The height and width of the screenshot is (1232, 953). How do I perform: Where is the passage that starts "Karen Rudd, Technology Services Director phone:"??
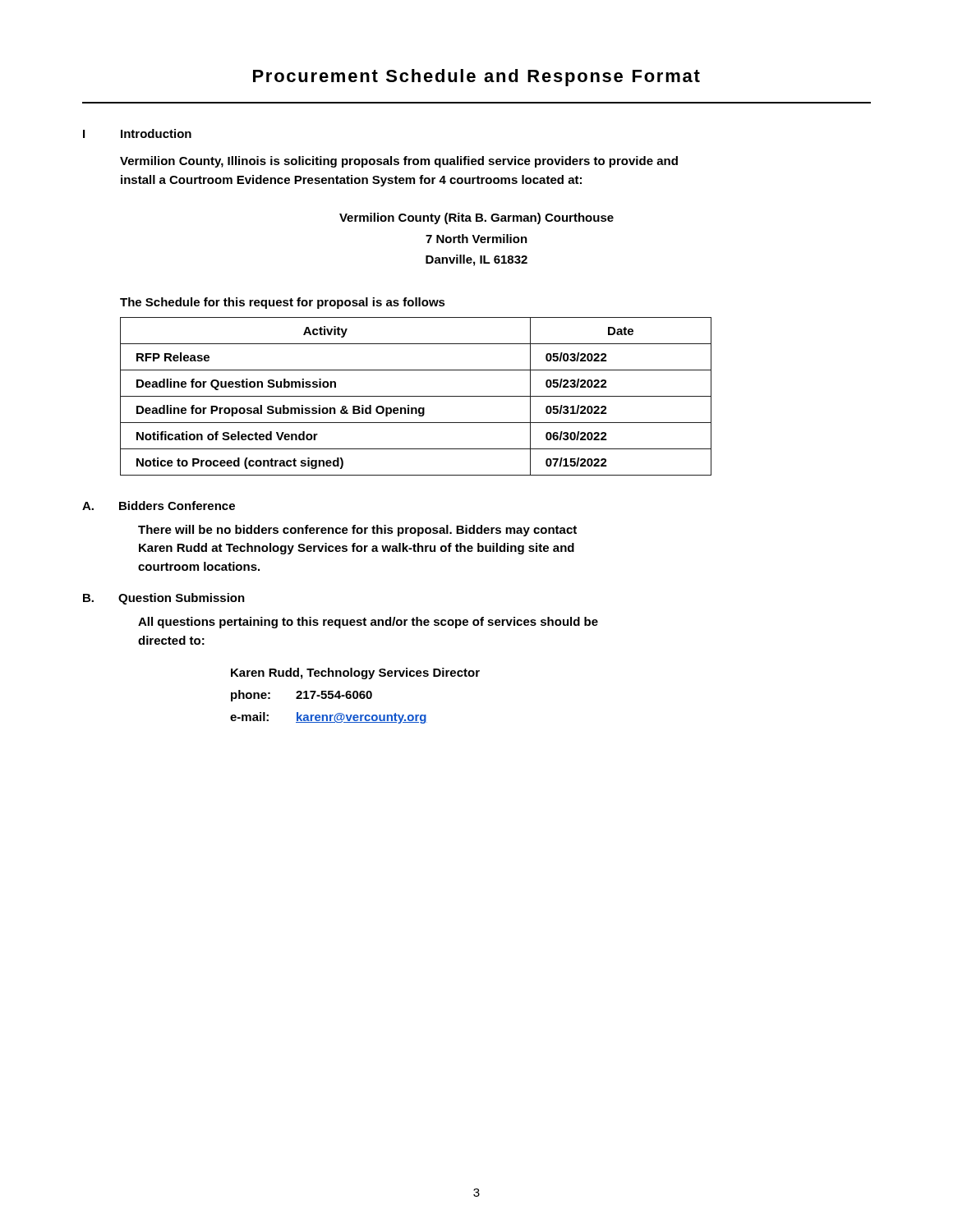click(x=355, y=673)
